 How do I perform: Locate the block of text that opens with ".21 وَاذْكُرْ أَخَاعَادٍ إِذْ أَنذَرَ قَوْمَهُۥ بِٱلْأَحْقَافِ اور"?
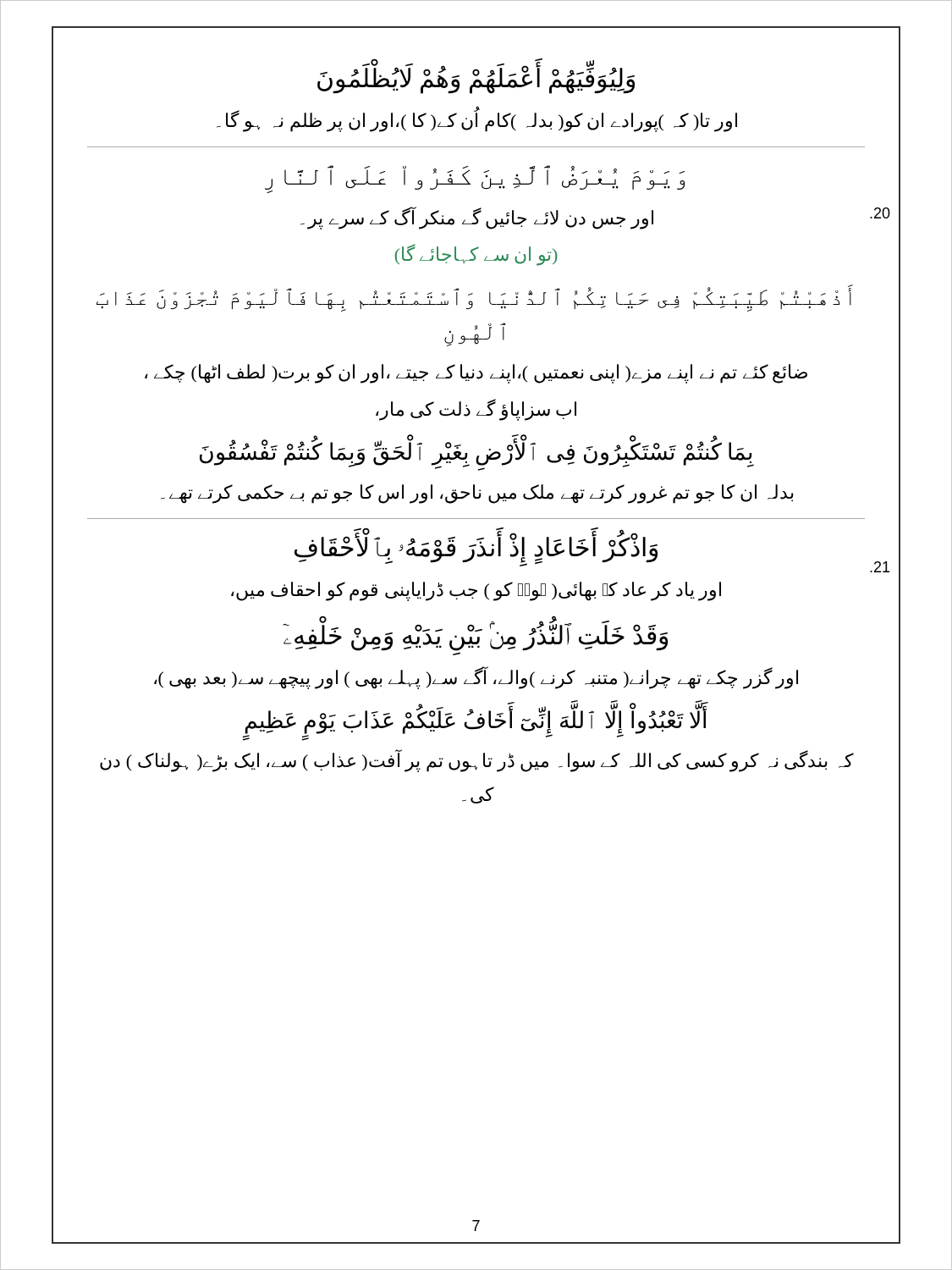tap(476, 567)
